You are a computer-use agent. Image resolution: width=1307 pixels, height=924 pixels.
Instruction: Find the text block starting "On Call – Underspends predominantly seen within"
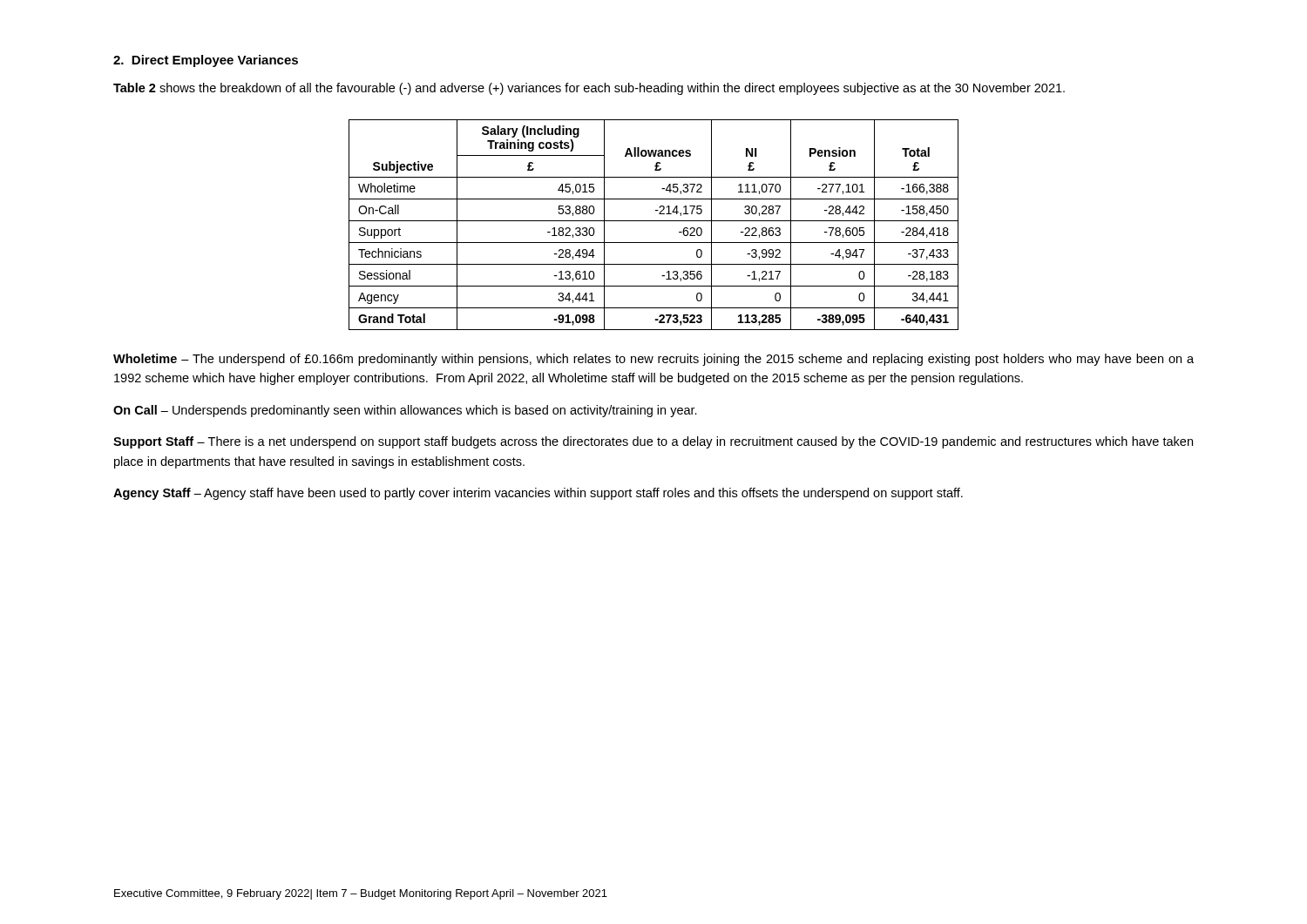coord(405,410)
